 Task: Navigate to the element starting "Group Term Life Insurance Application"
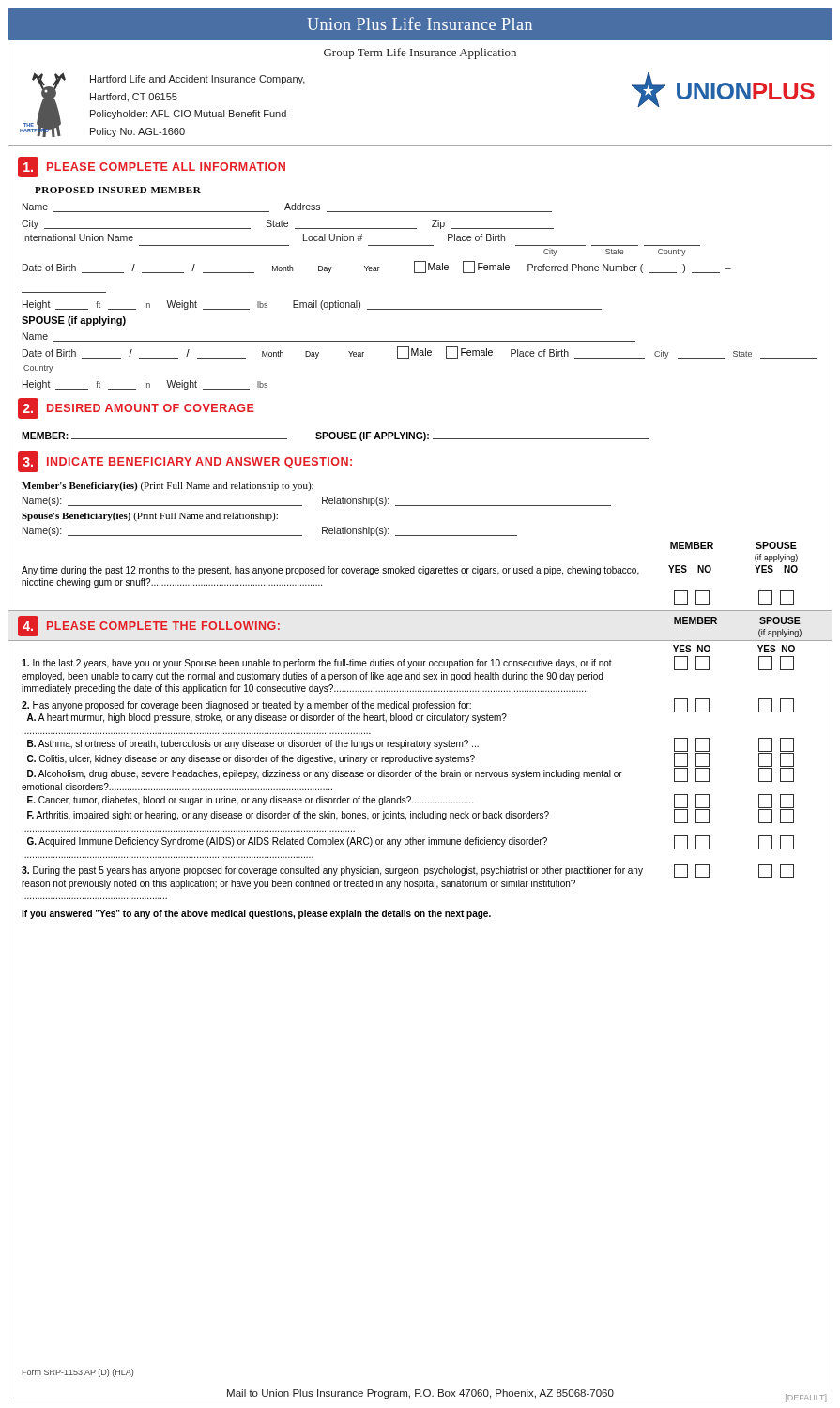tap(420, 52)
